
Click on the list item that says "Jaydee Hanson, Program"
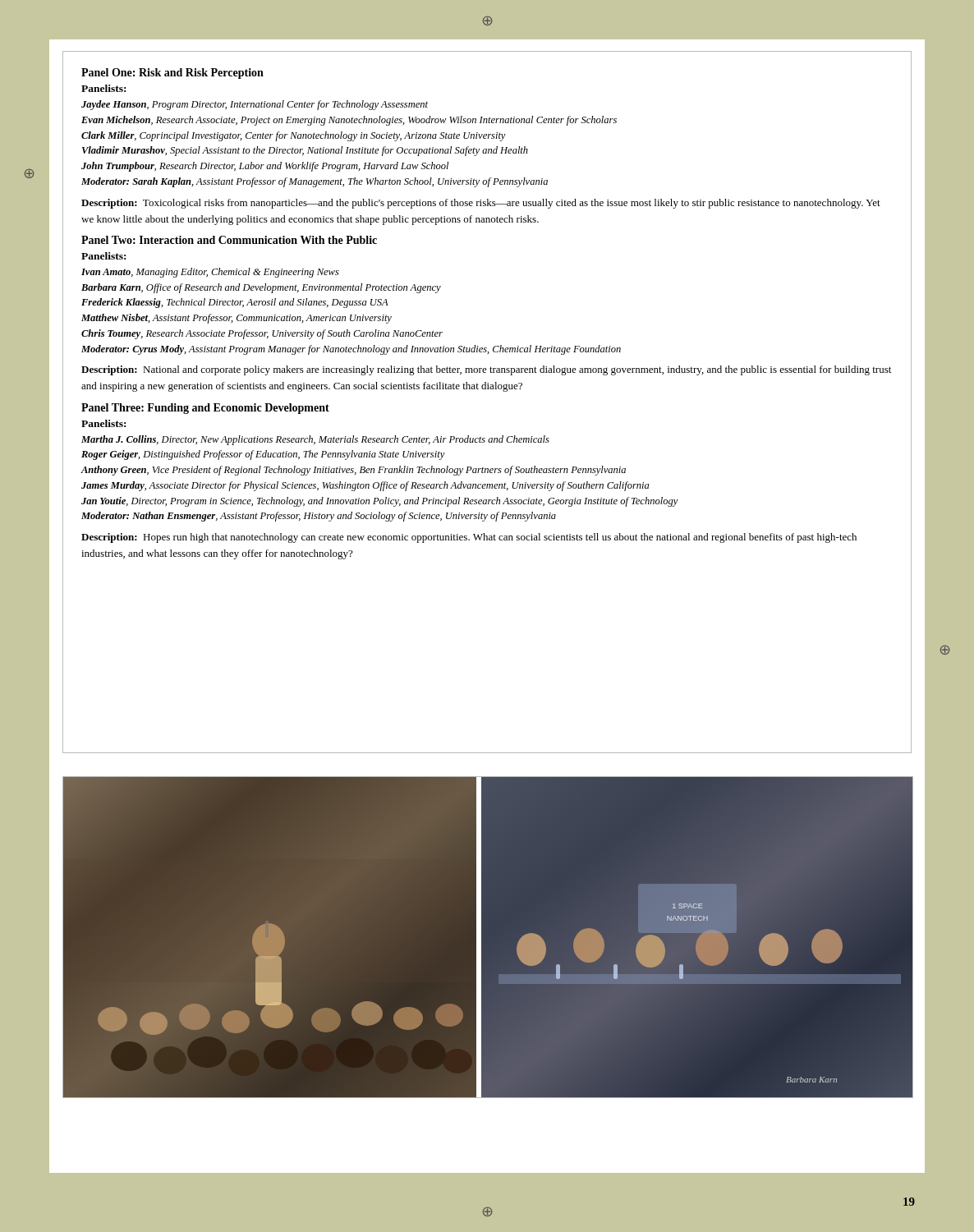click(x=349, y=143)
